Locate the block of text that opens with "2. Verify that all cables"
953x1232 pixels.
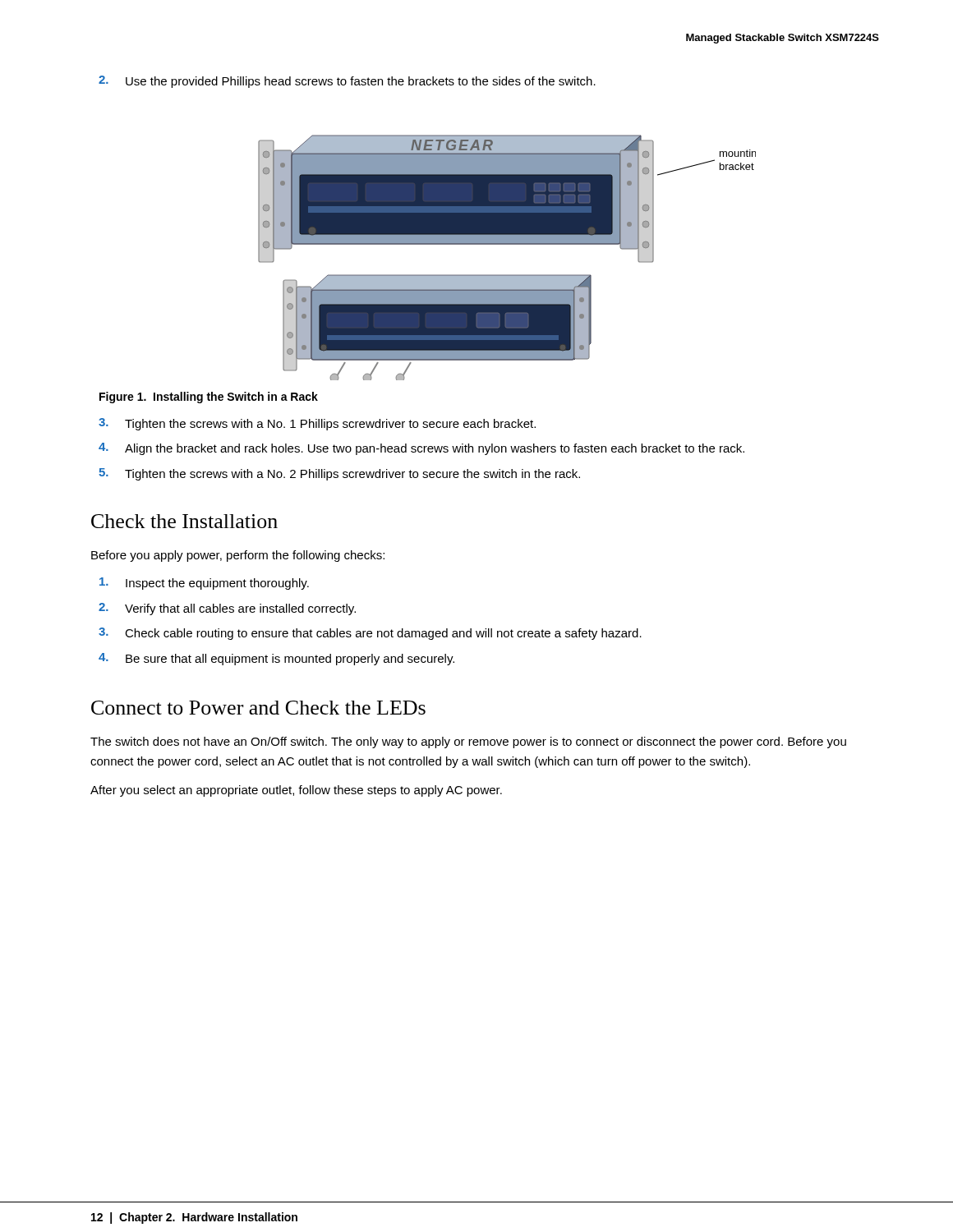tap(227, 609)
